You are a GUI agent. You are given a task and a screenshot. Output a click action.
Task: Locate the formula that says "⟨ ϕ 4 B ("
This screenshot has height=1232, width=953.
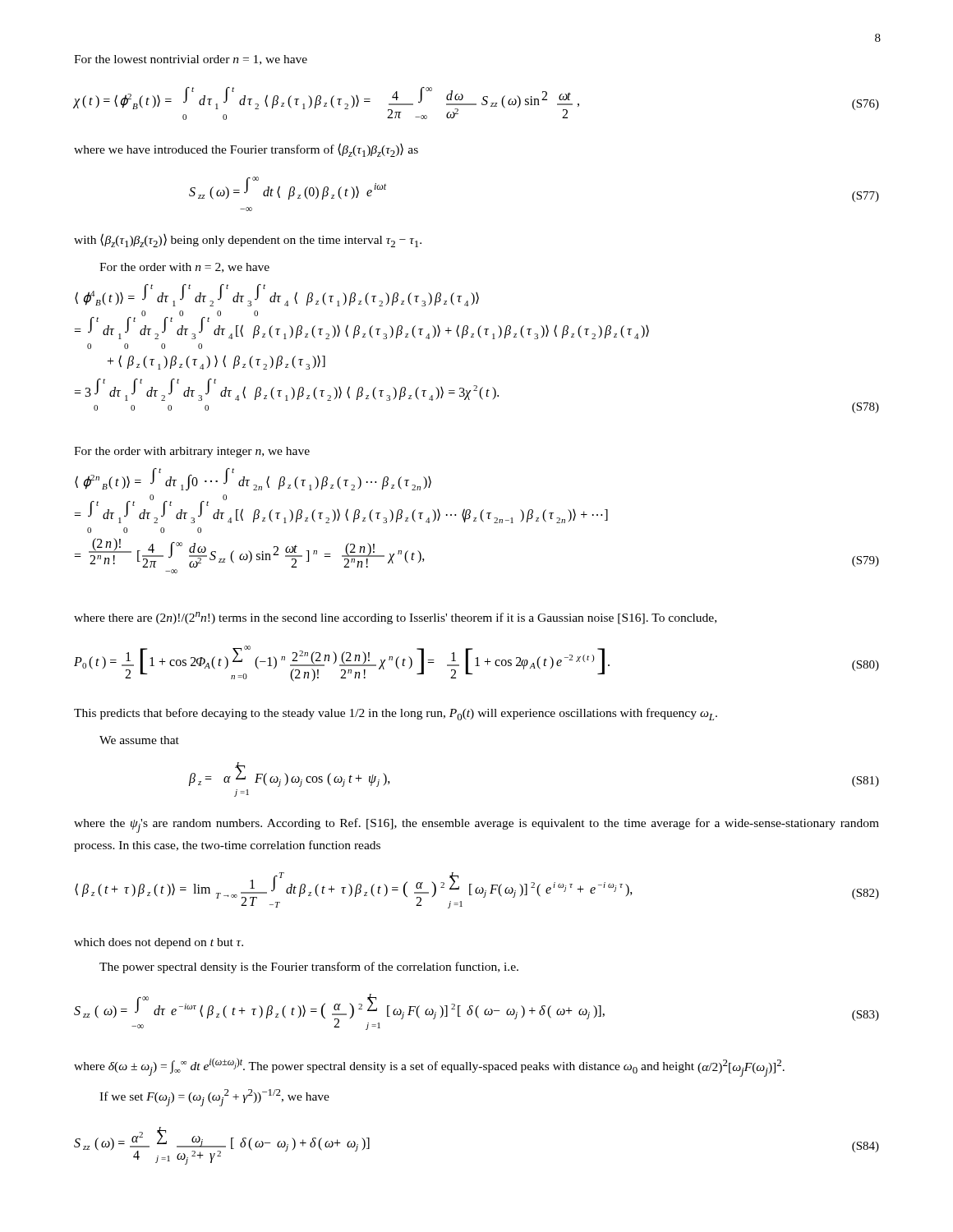[277, 295]
